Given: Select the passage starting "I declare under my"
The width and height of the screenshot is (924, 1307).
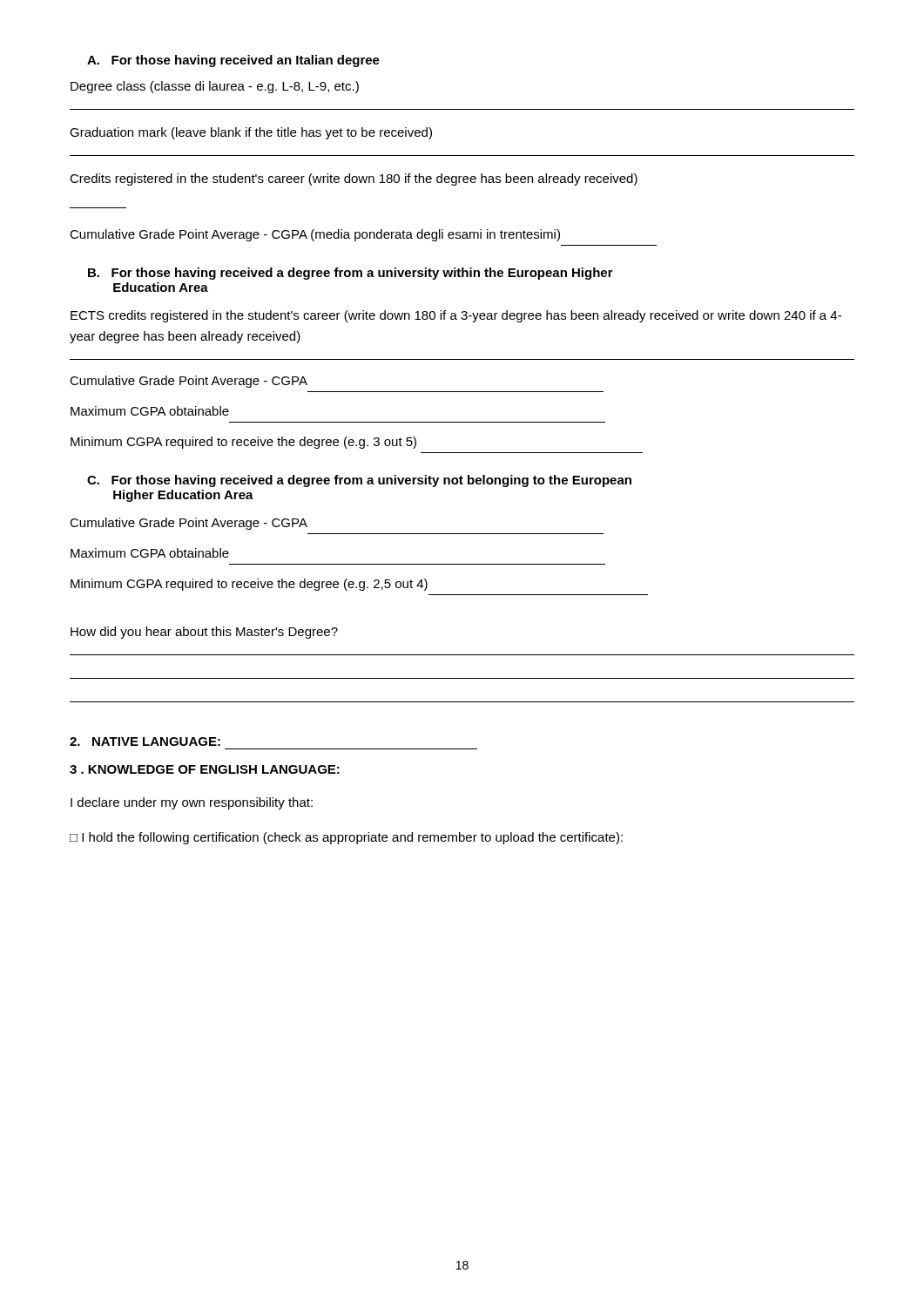Looking at the screenshot, I should [192, 802].
